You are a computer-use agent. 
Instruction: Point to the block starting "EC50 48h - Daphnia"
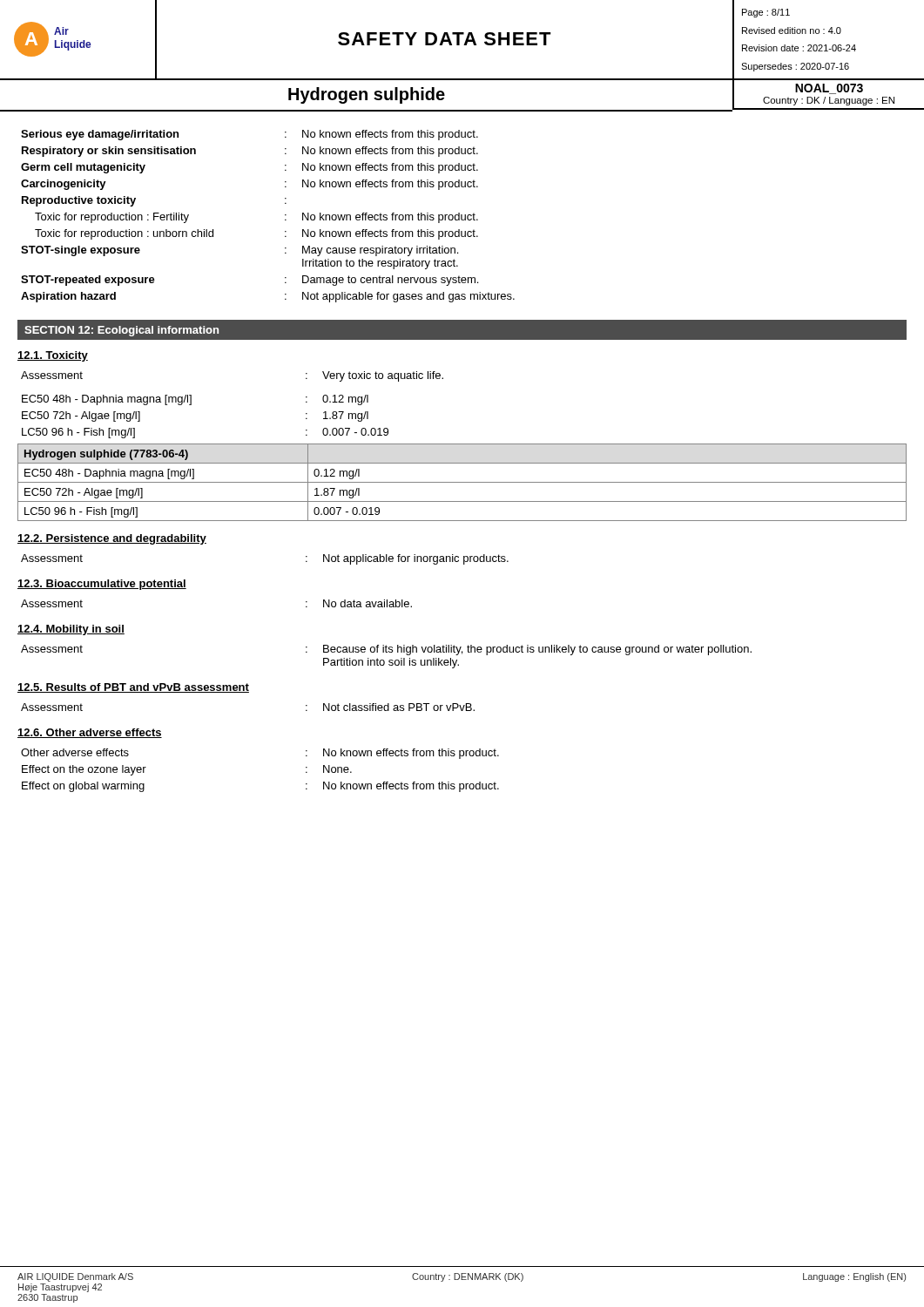(x=104, y=400)
